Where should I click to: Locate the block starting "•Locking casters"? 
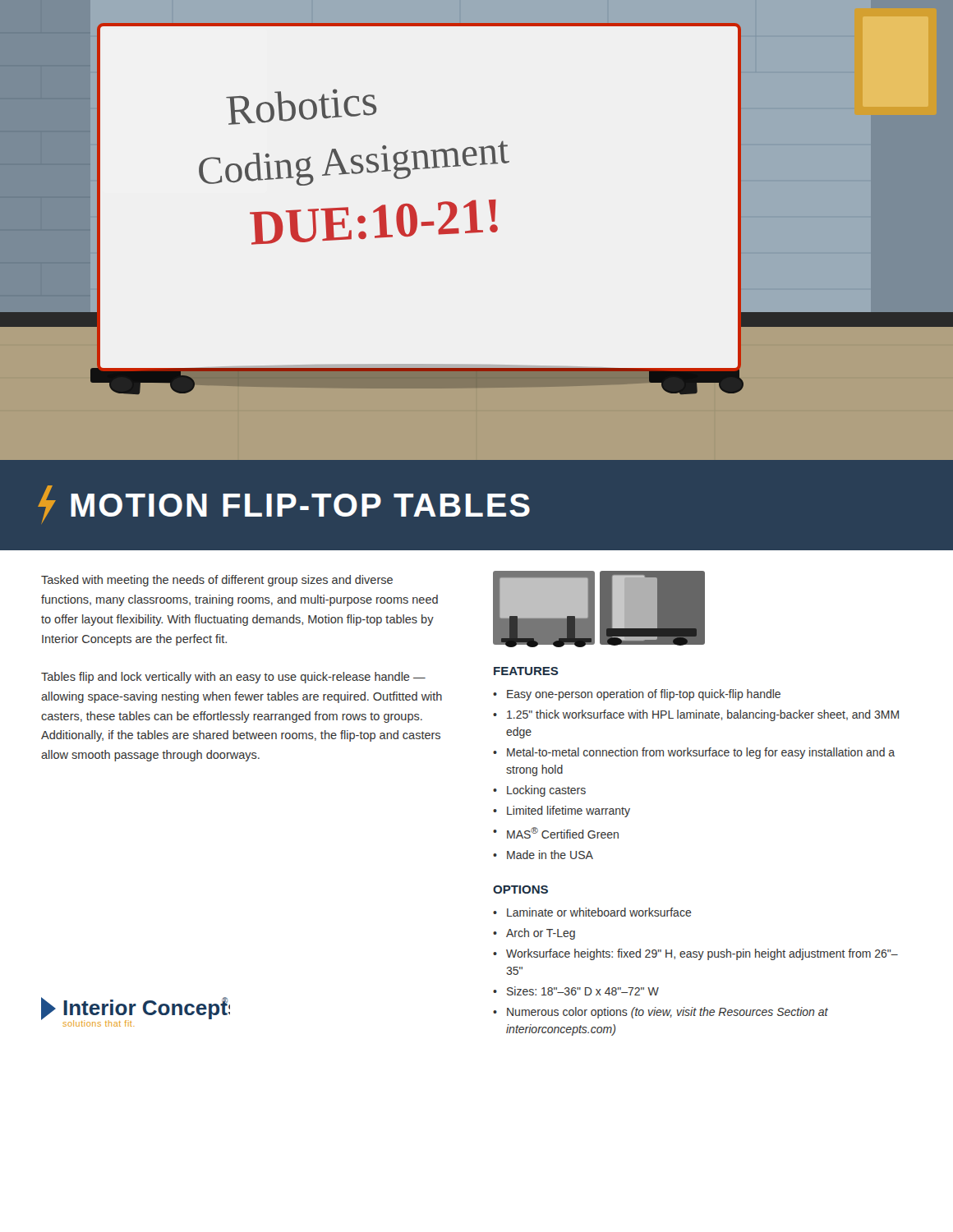[x=539, y=791]
